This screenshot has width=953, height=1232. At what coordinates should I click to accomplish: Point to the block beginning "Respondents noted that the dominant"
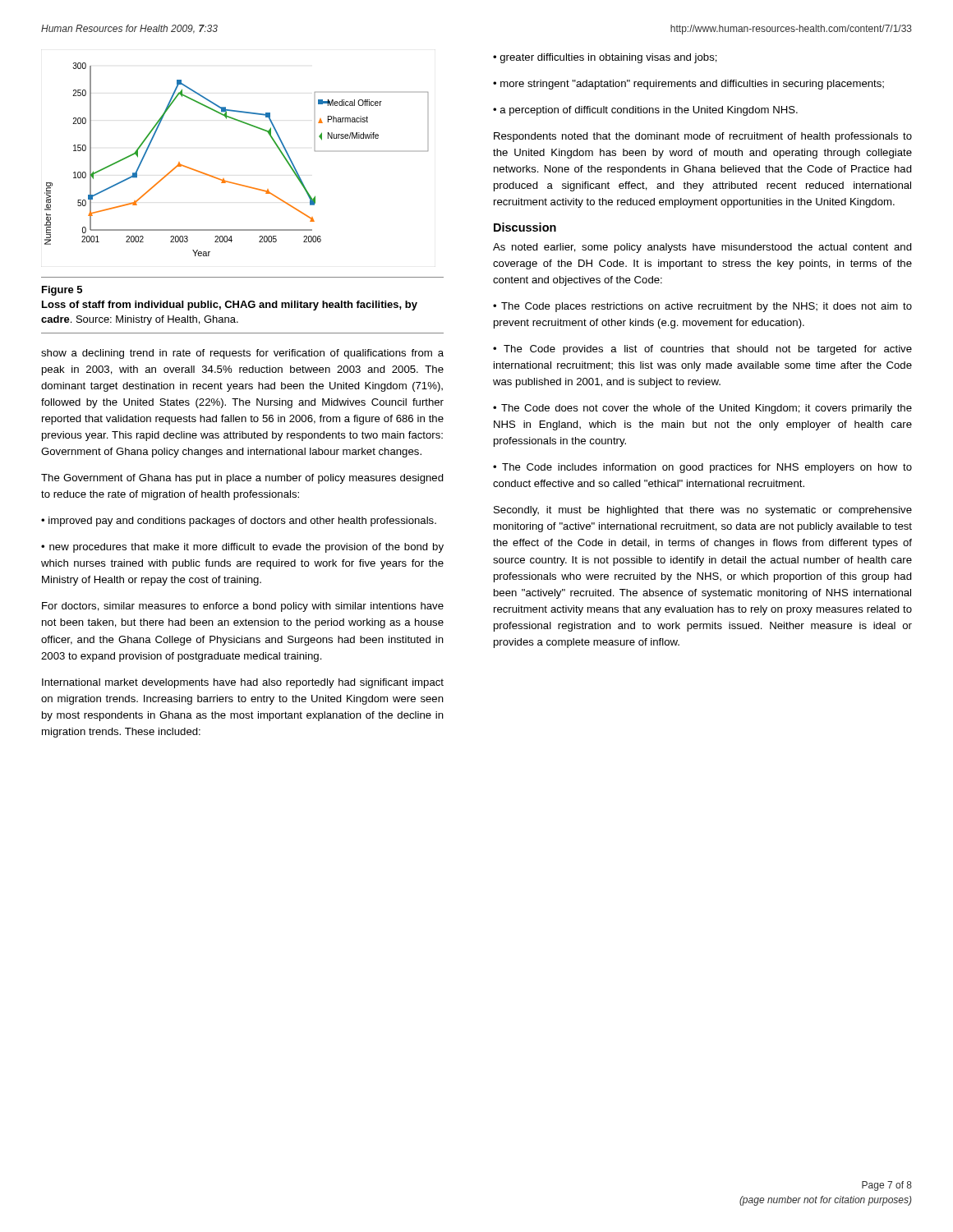tap(702, 169)
